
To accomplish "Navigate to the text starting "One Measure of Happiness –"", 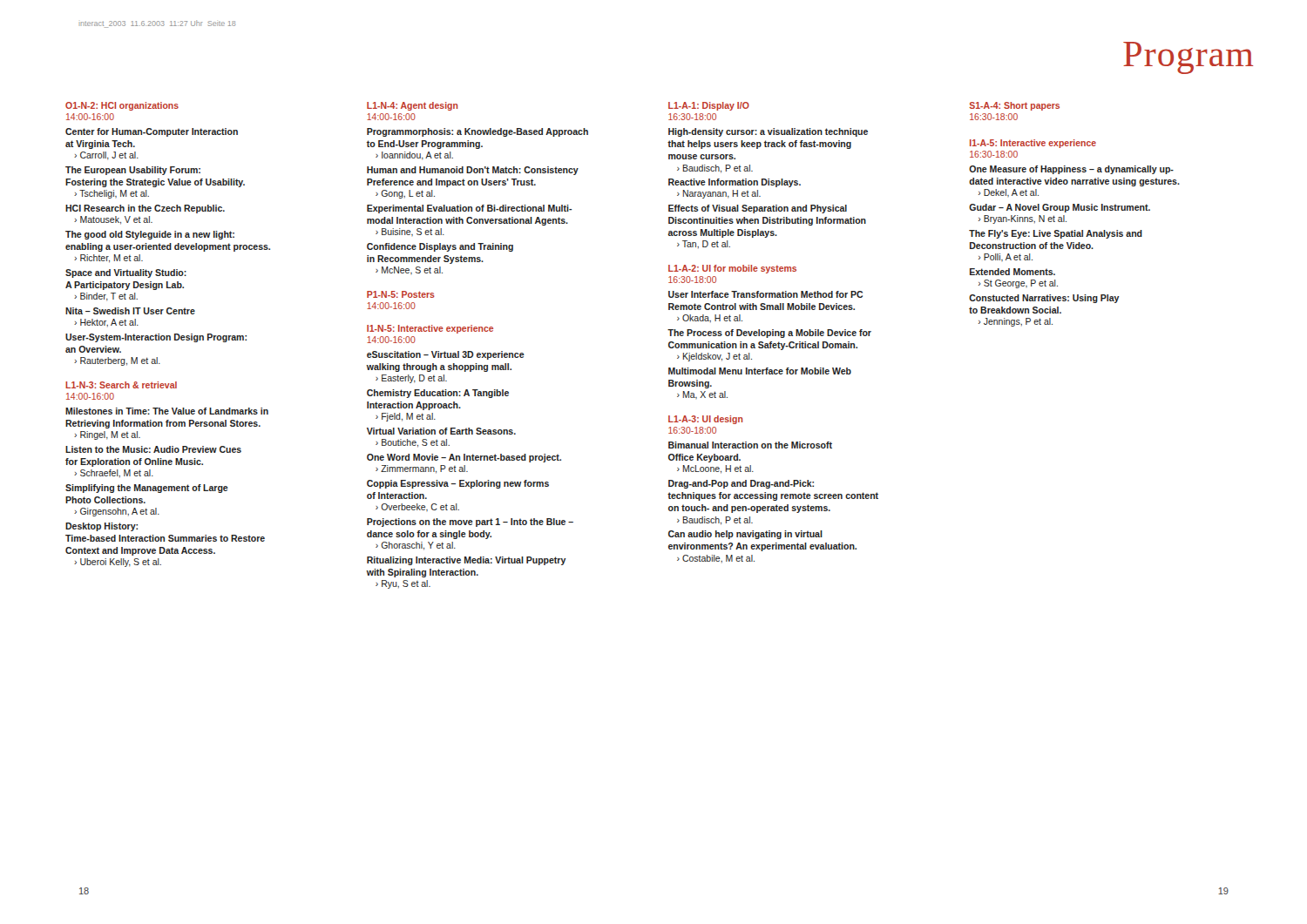I will 1104,246.
